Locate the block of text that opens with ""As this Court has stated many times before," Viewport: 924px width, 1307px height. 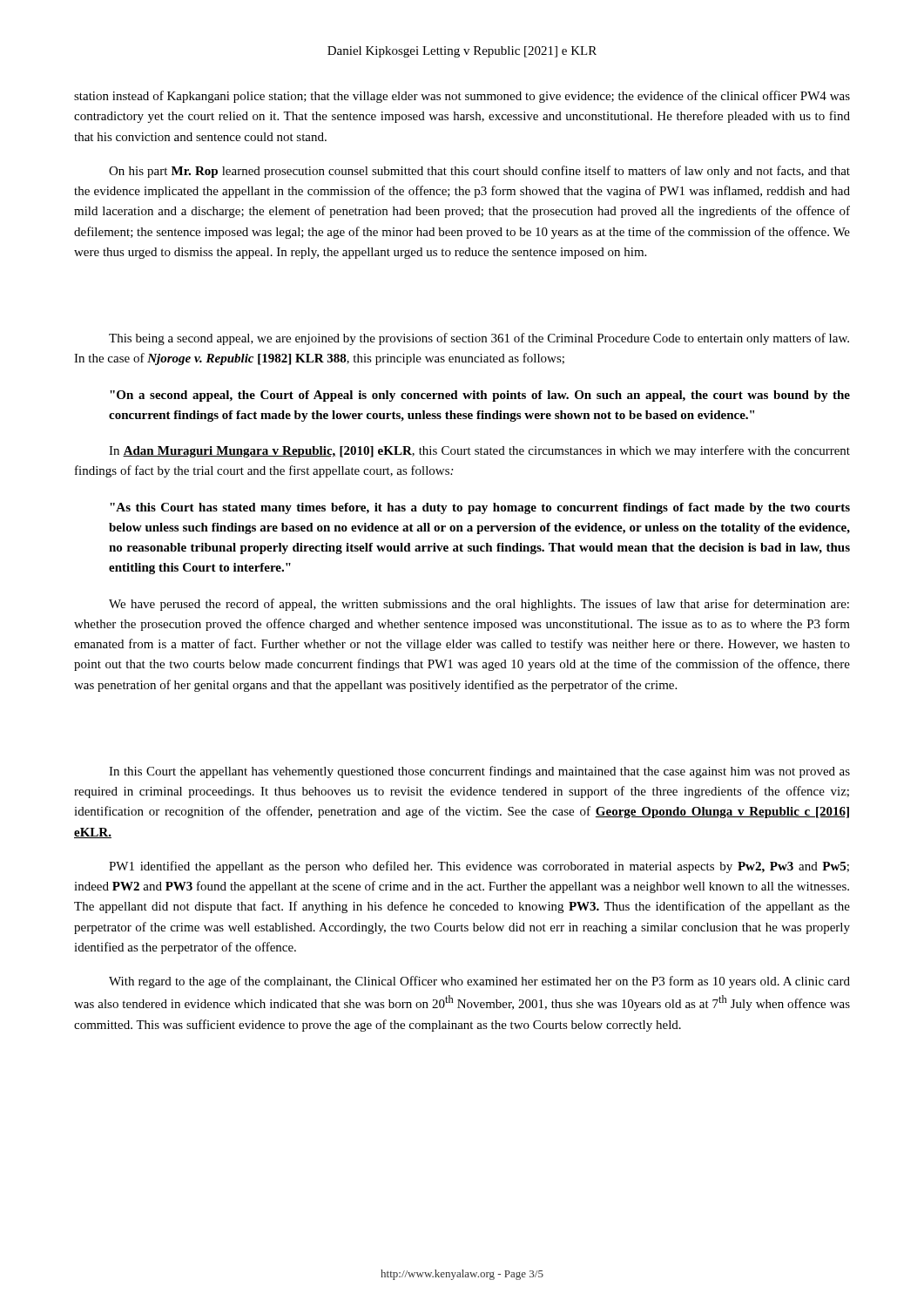point(479,537)
